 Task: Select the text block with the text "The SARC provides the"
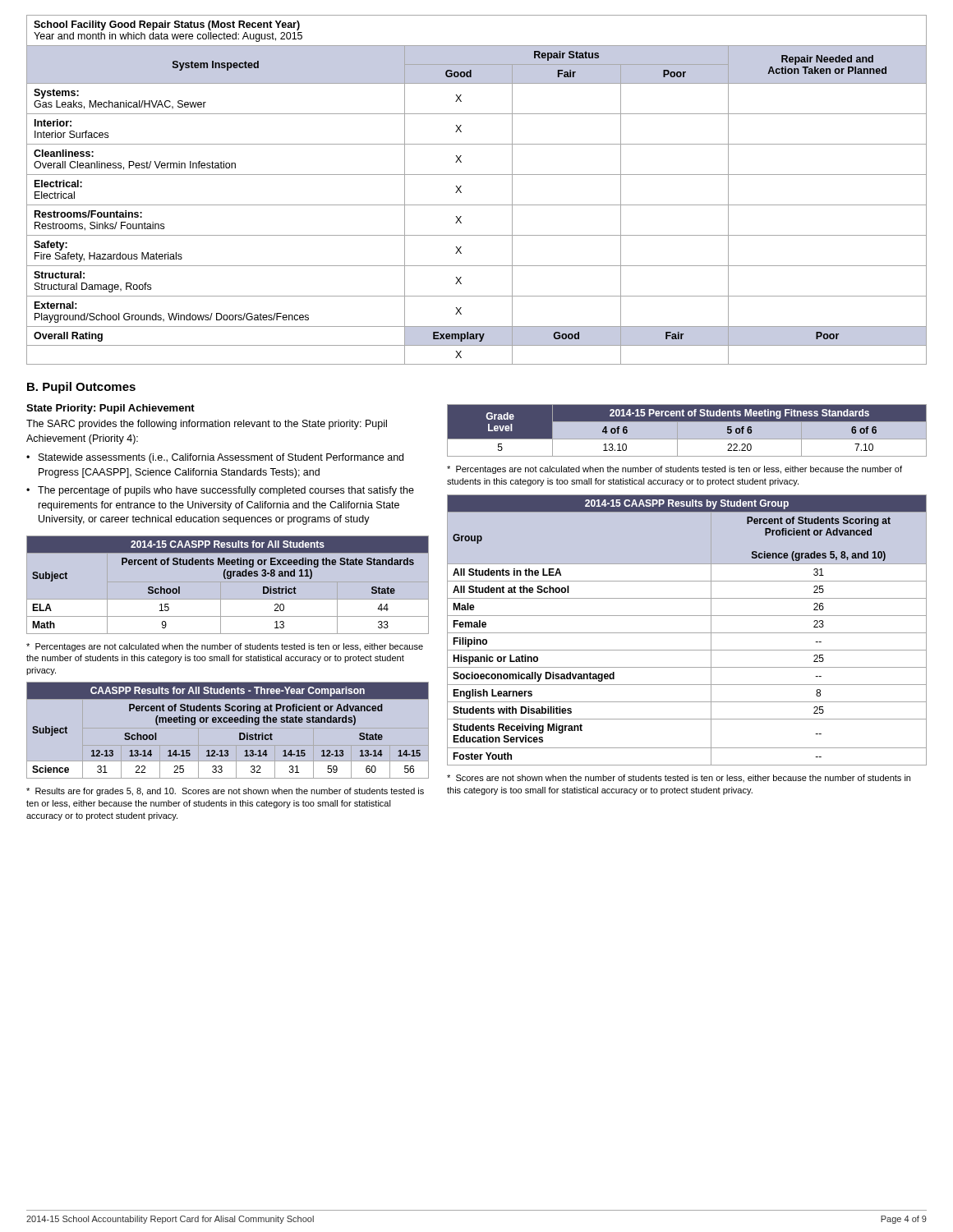207,431
